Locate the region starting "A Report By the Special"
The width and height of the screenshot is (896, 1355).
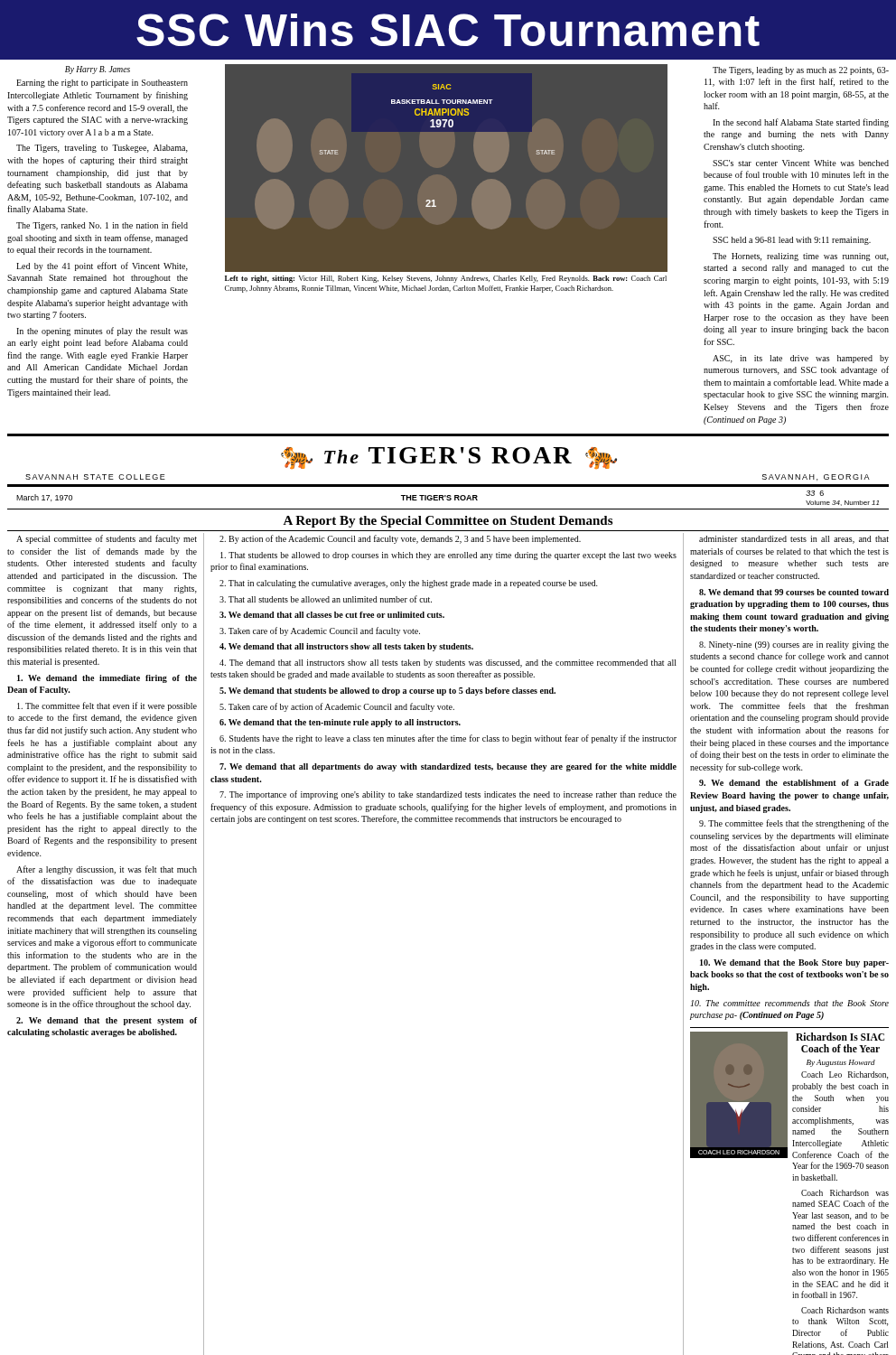(448, 520)
